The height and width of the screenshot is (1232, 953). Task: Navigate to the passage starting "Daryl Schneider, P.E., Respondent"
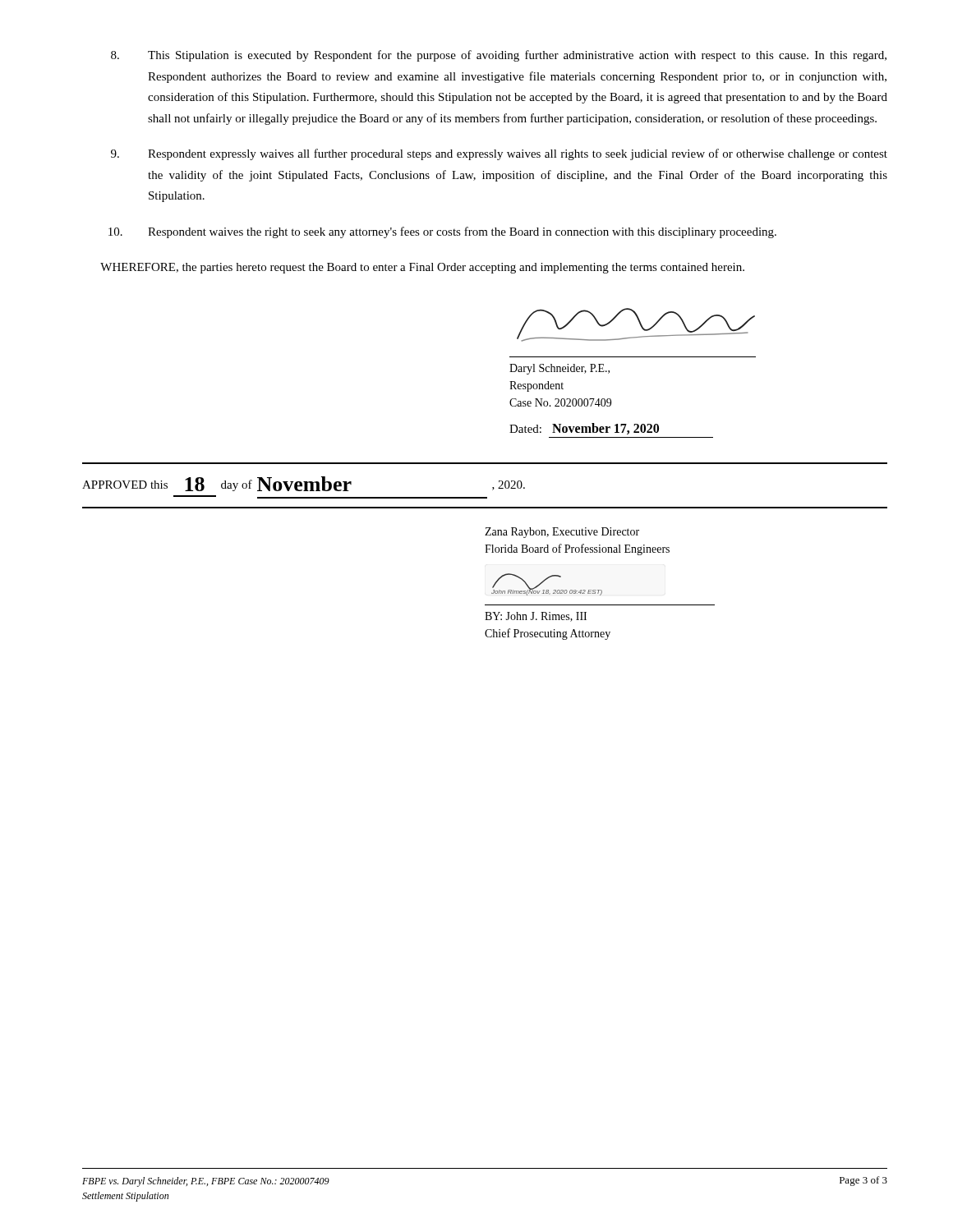[x=561, y=385]
